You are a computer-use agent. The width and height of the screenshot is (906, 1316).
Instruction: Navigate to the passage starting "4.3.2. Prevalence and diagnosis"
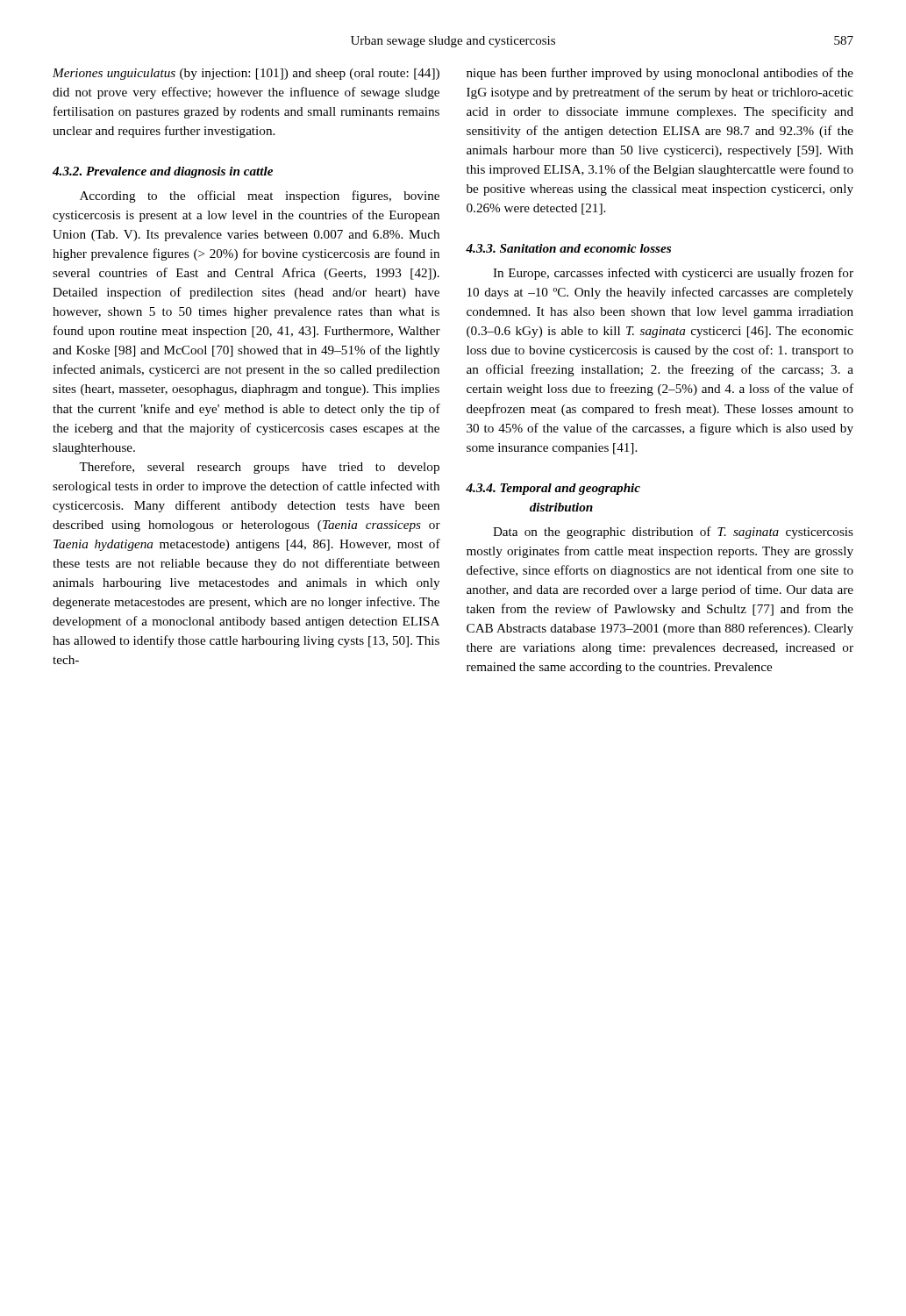(x=163, y=171)
